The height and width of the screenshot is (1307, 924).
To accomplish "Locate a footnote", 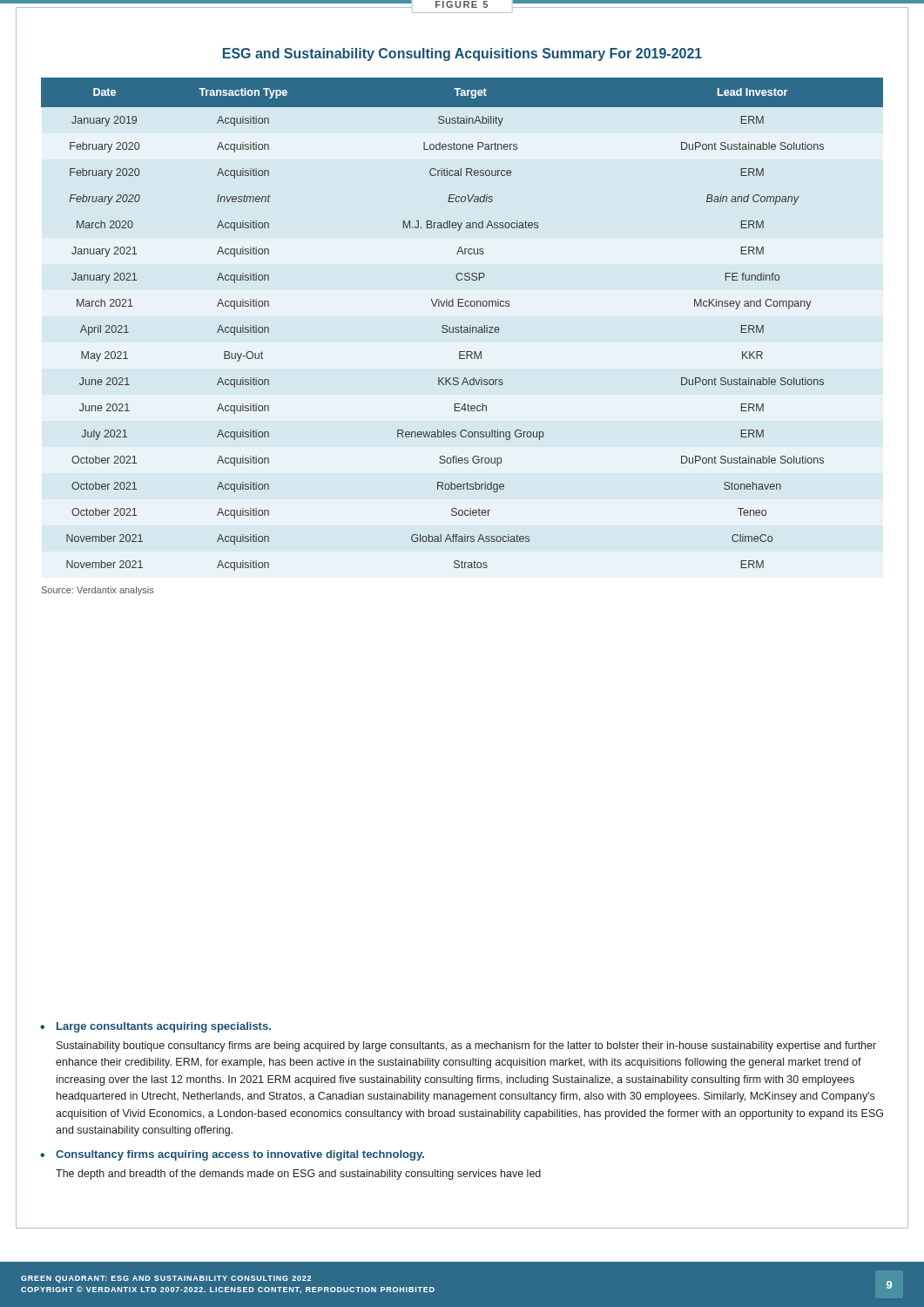I will point(97,590).
